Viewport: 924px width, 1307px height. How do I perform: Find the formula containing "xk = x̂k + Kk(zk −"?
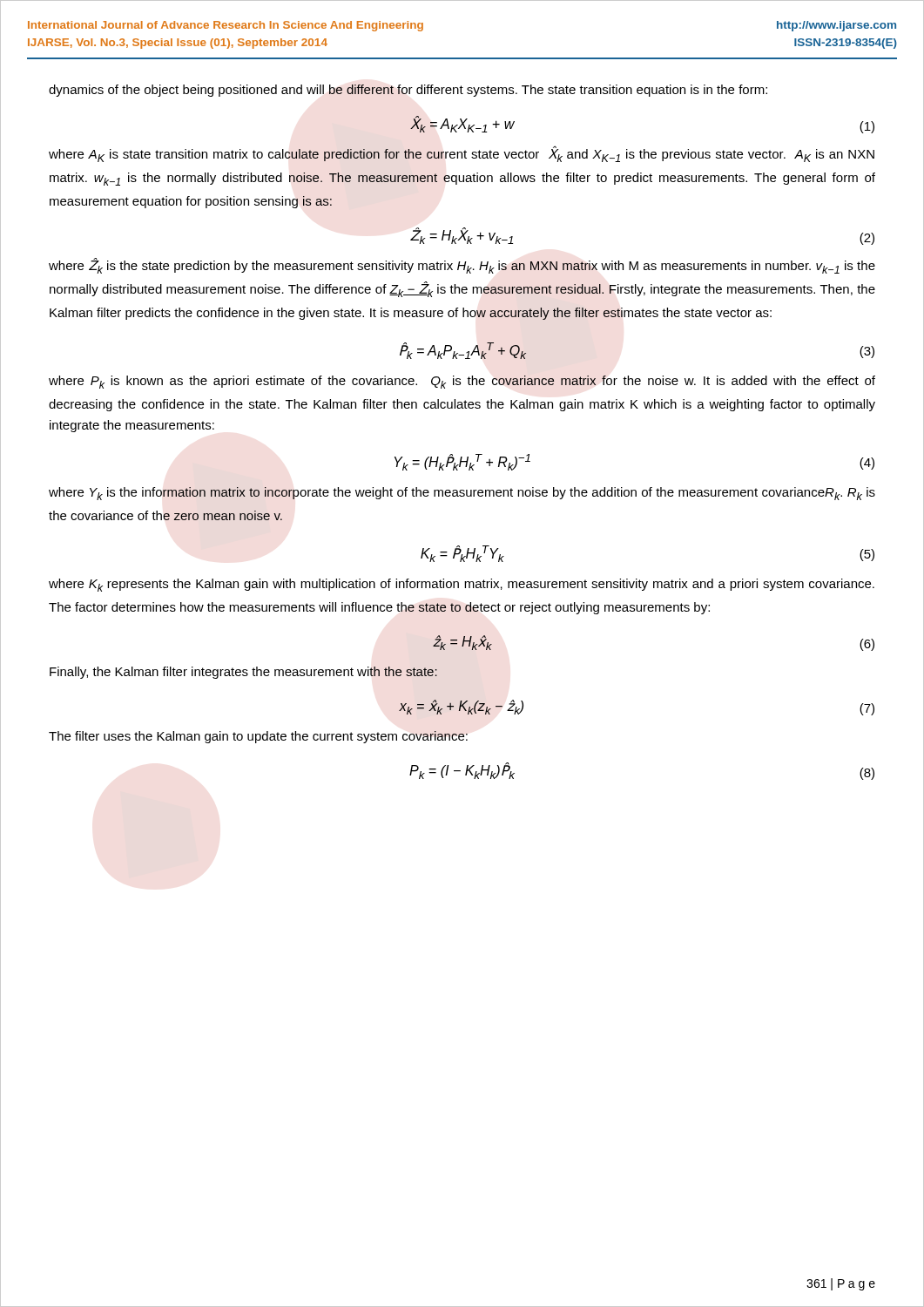tap(450, 707)
